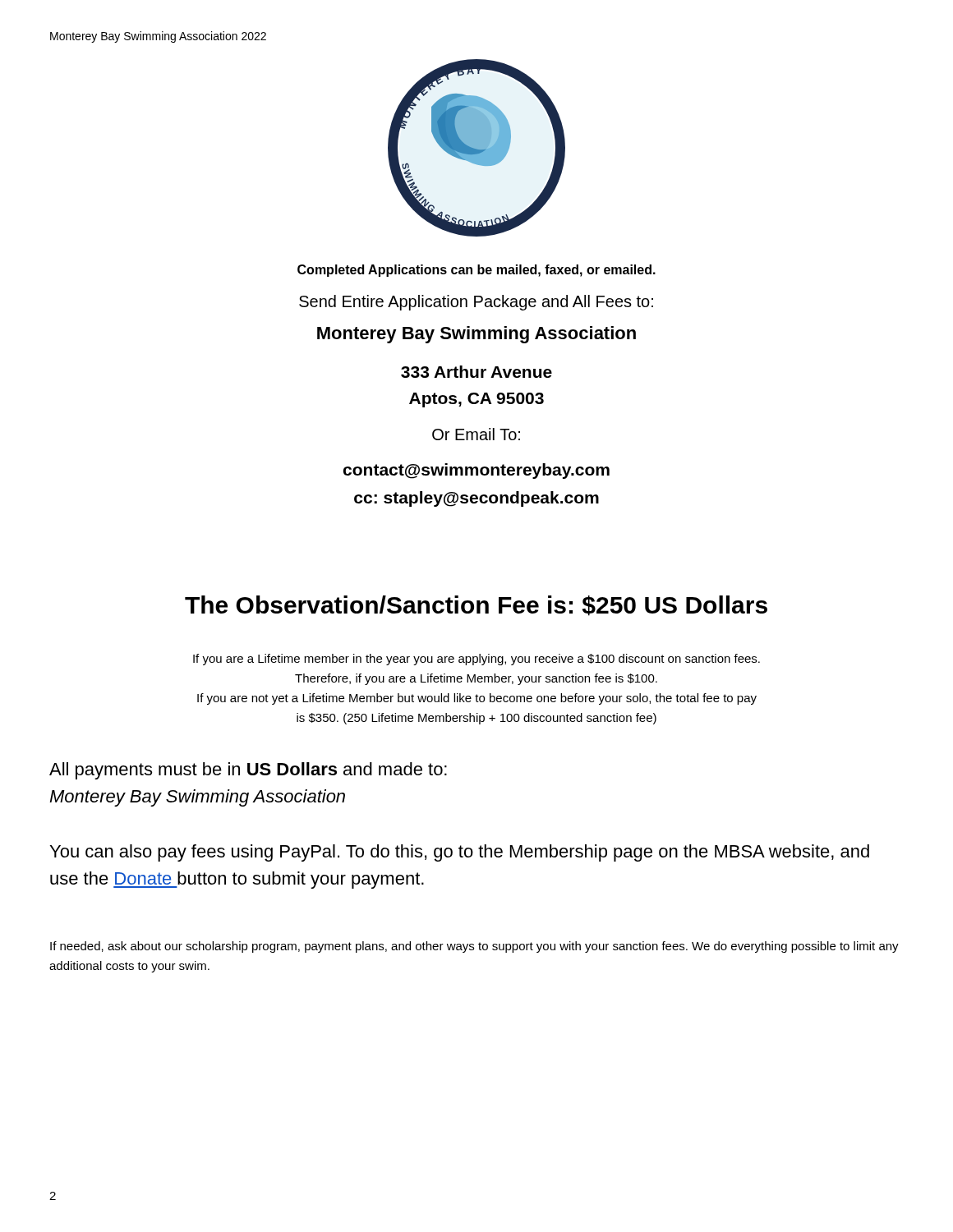Find "Or Email To:" on this page

tap(476, 434)
